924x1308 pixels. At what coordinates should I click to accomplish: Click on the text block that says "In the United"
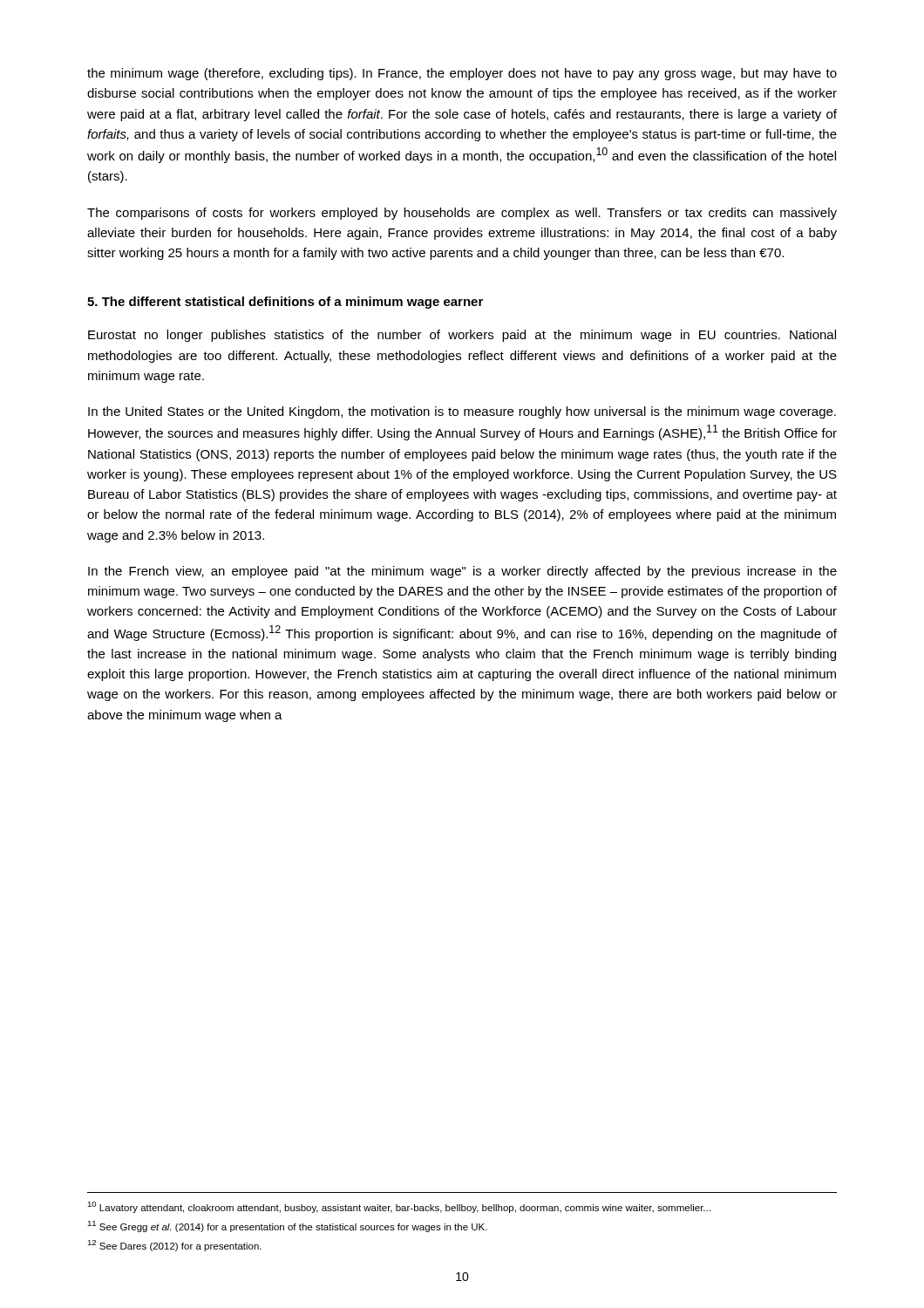[462, 473]
